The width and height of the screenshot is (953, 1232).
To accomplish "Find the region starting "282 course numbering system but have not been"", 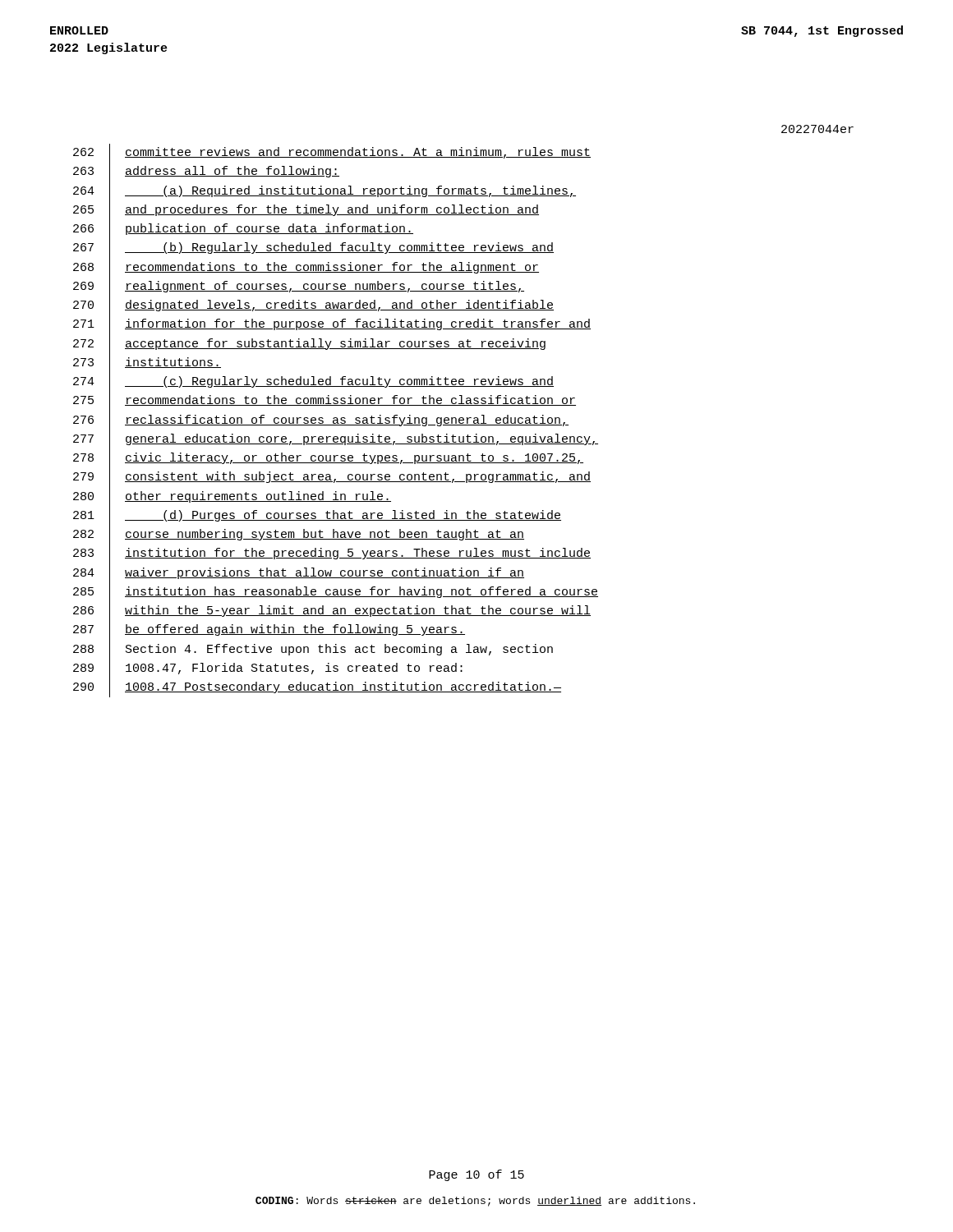I will point(476,535).
